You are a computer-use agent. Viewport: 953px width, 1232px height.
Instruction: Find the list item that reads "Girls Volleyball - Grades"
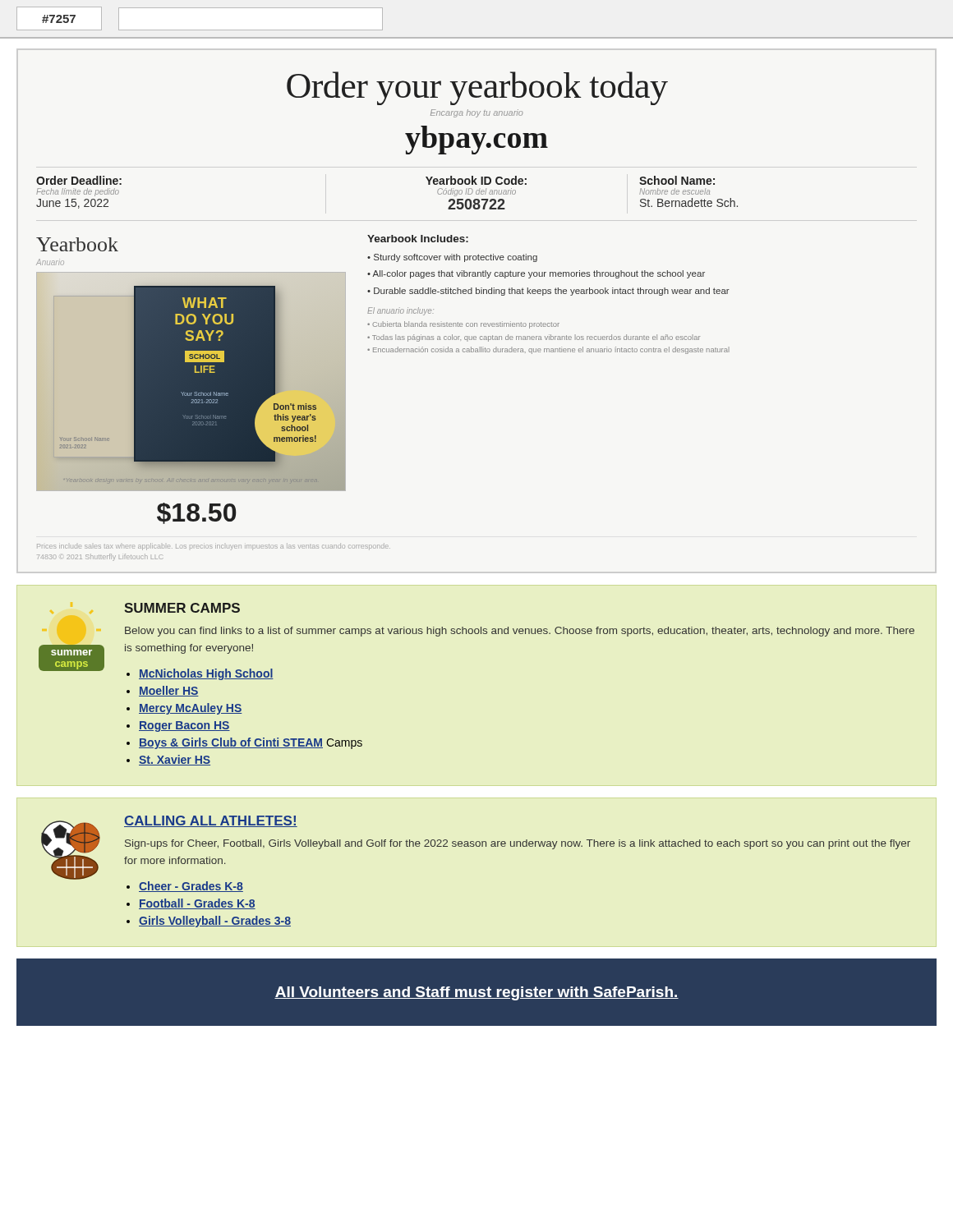point(215,921)
